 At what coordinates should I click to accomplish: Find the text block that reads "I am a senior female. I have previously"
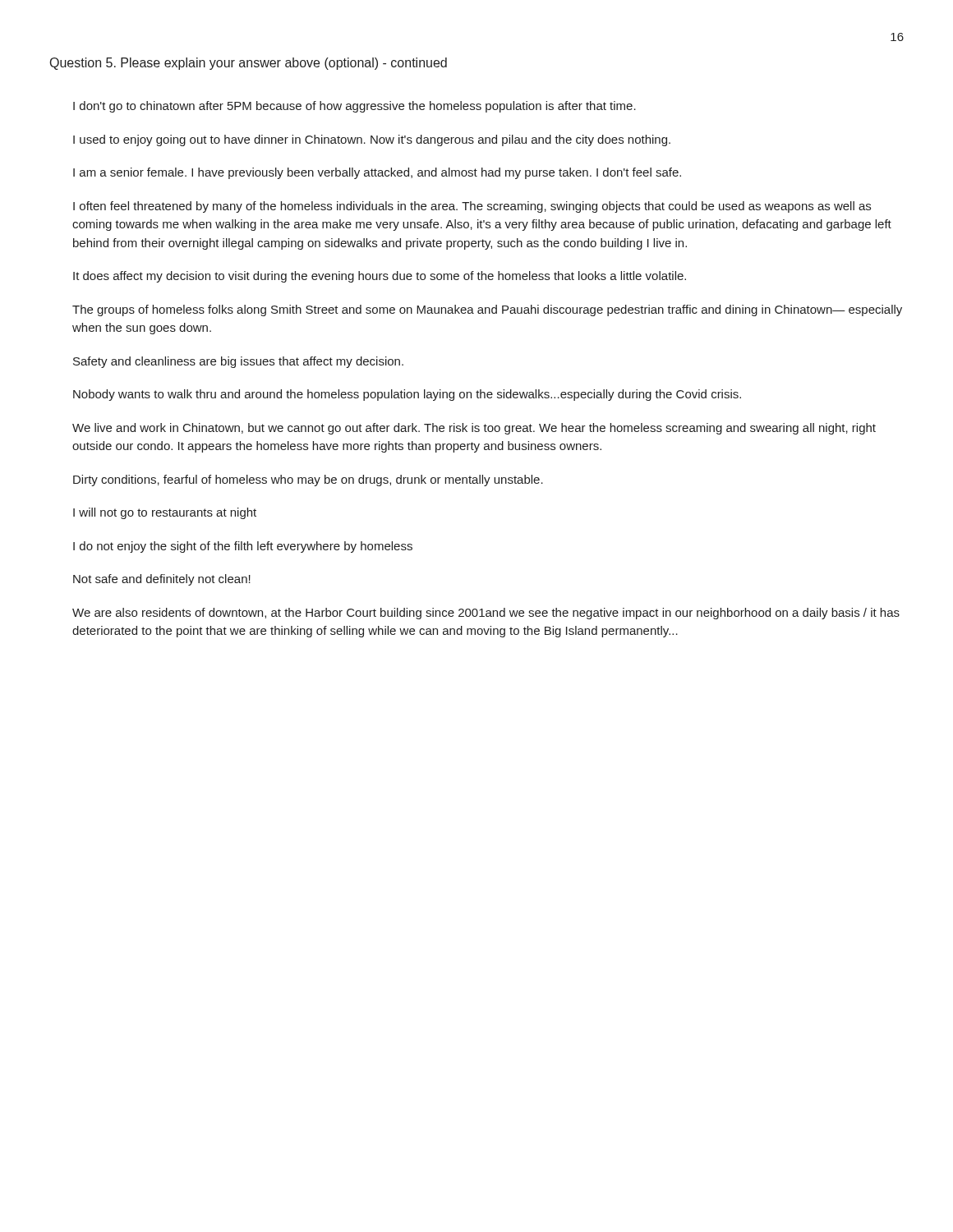tap(377, 172)
